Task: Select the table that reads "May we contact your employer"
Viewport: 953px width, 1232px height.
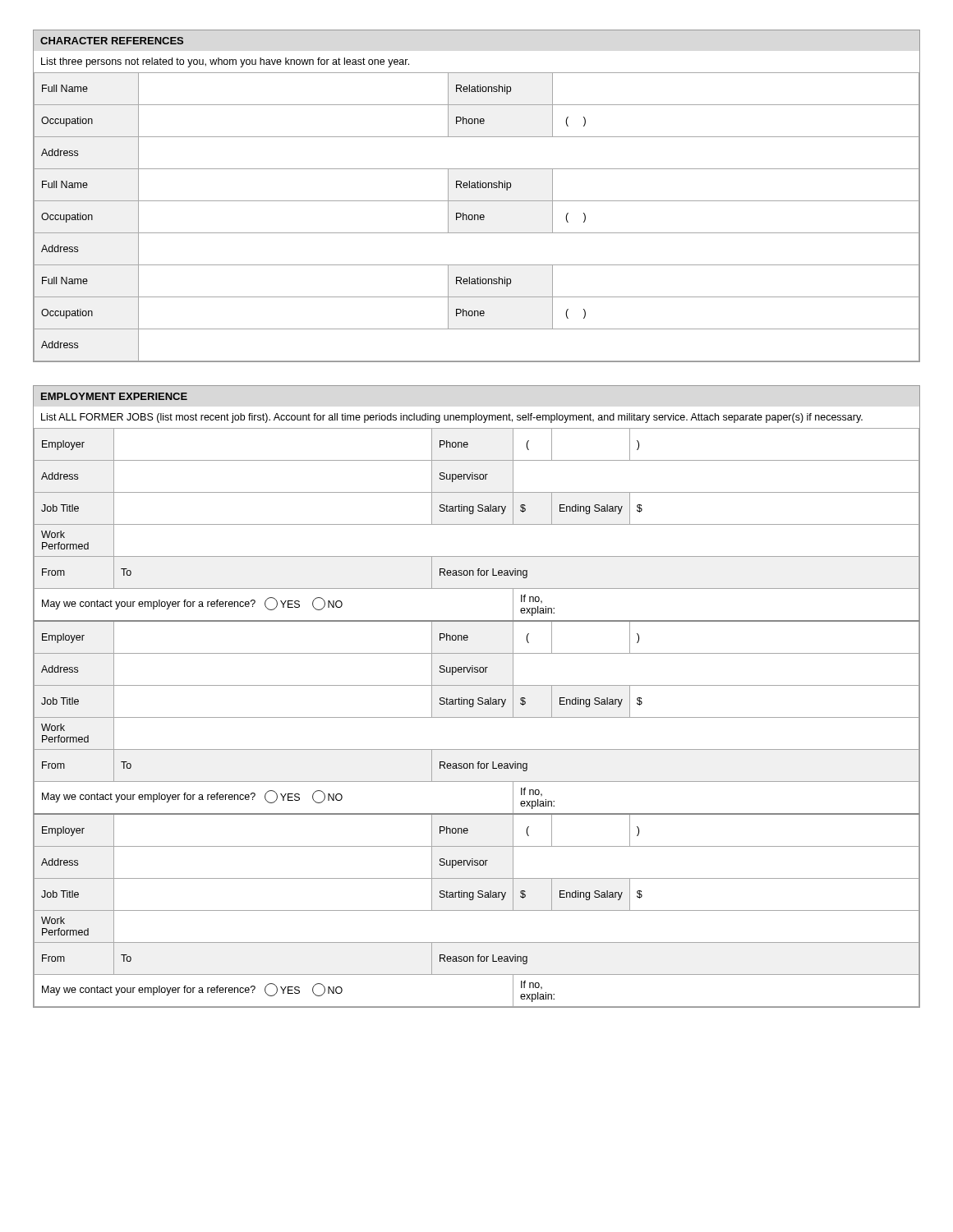Action: pos(476,718)
